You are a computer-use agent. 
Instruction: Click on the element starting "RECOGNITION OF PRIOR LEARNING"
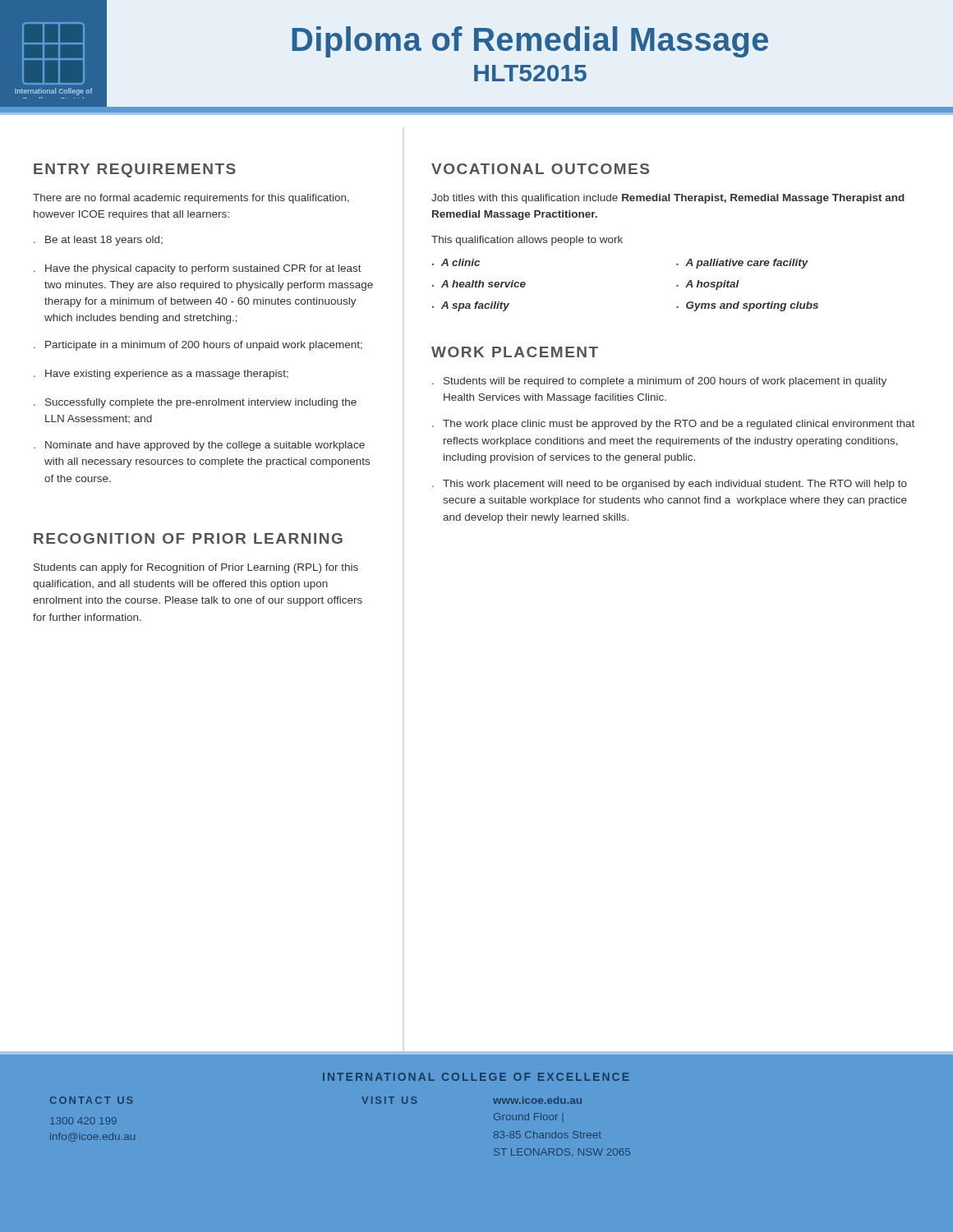click(203, 539)
